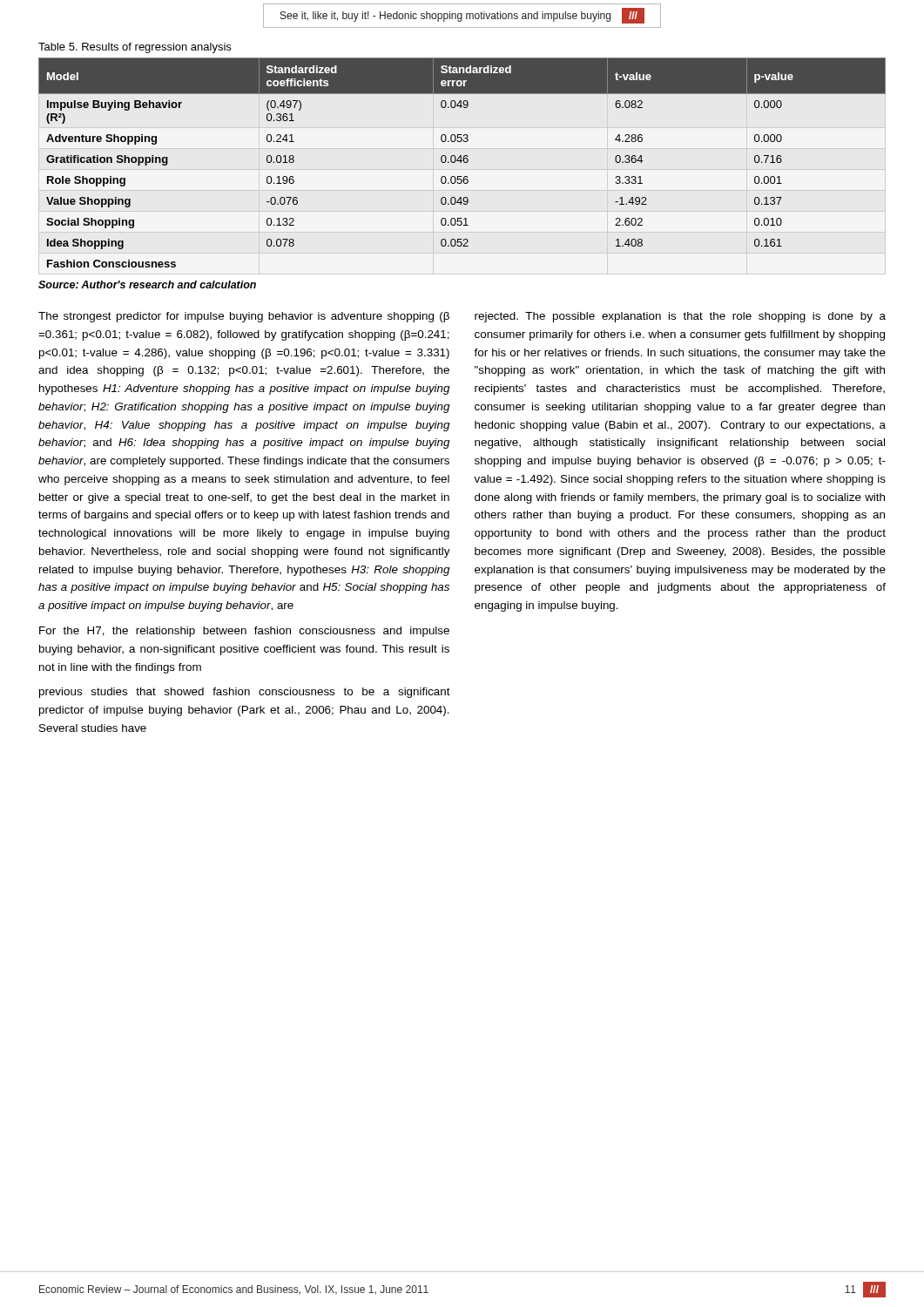Point to "Table 5. Results of regression analysis"
The height and width of the screenshot is (1307, 924).
point(135,47)
